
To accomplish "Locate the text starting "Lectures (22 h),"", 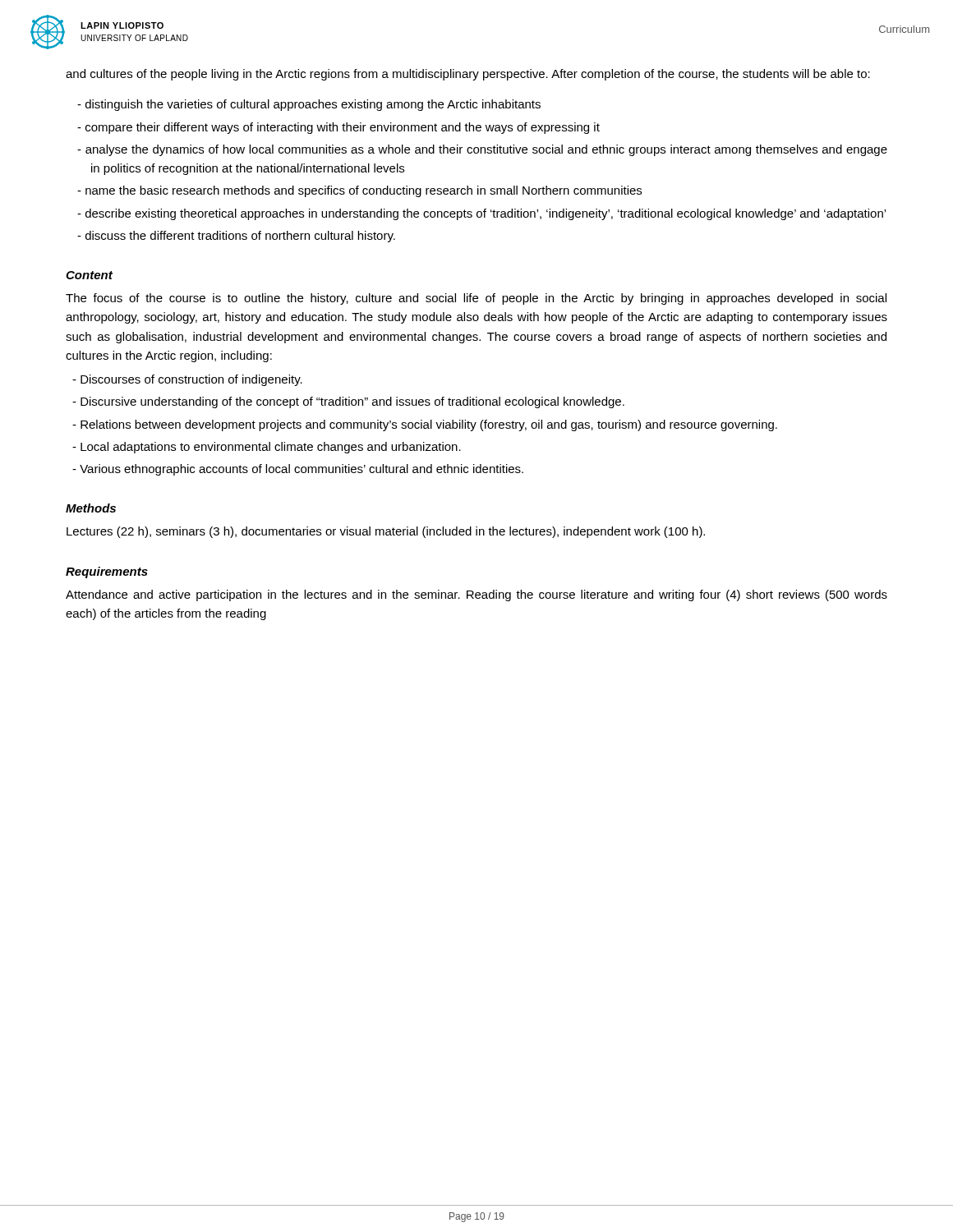I will click(x=386, y=531).
